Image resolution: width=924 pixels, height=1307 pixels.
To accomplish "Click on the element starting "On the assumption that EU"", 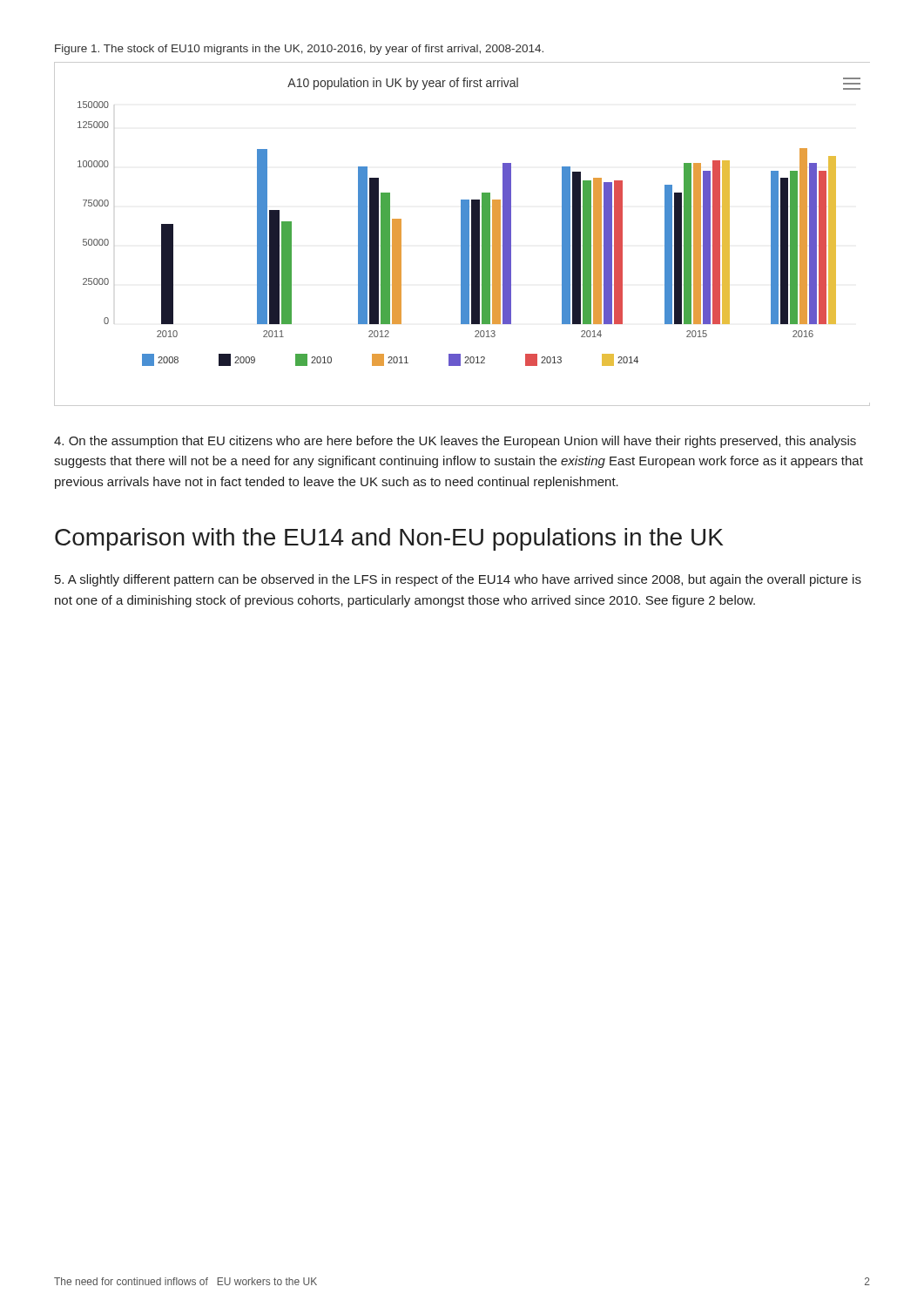I will (458, 461).
